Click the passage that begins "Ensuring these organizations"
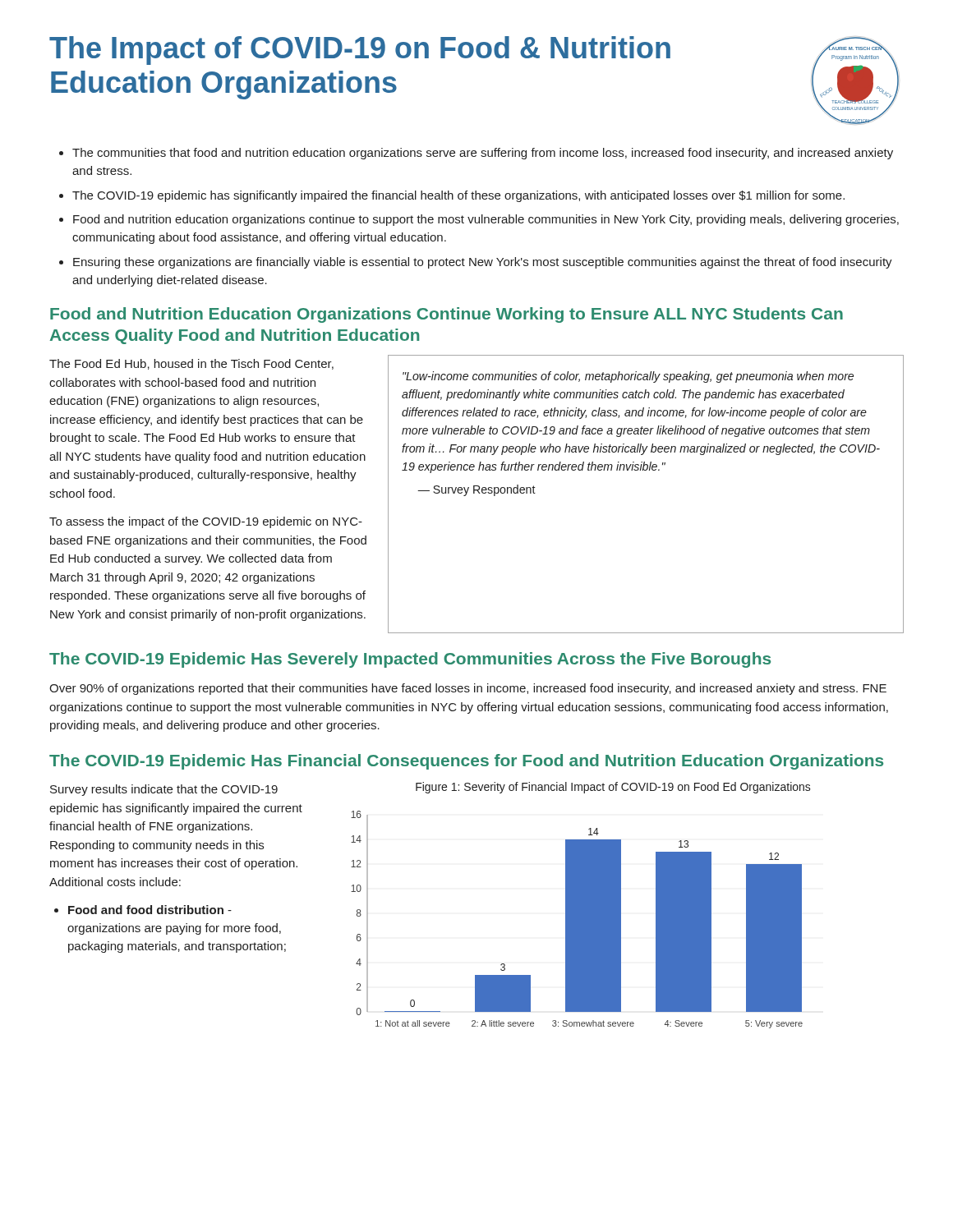This screenshot has height=1232, width=953. pos(482,270)
